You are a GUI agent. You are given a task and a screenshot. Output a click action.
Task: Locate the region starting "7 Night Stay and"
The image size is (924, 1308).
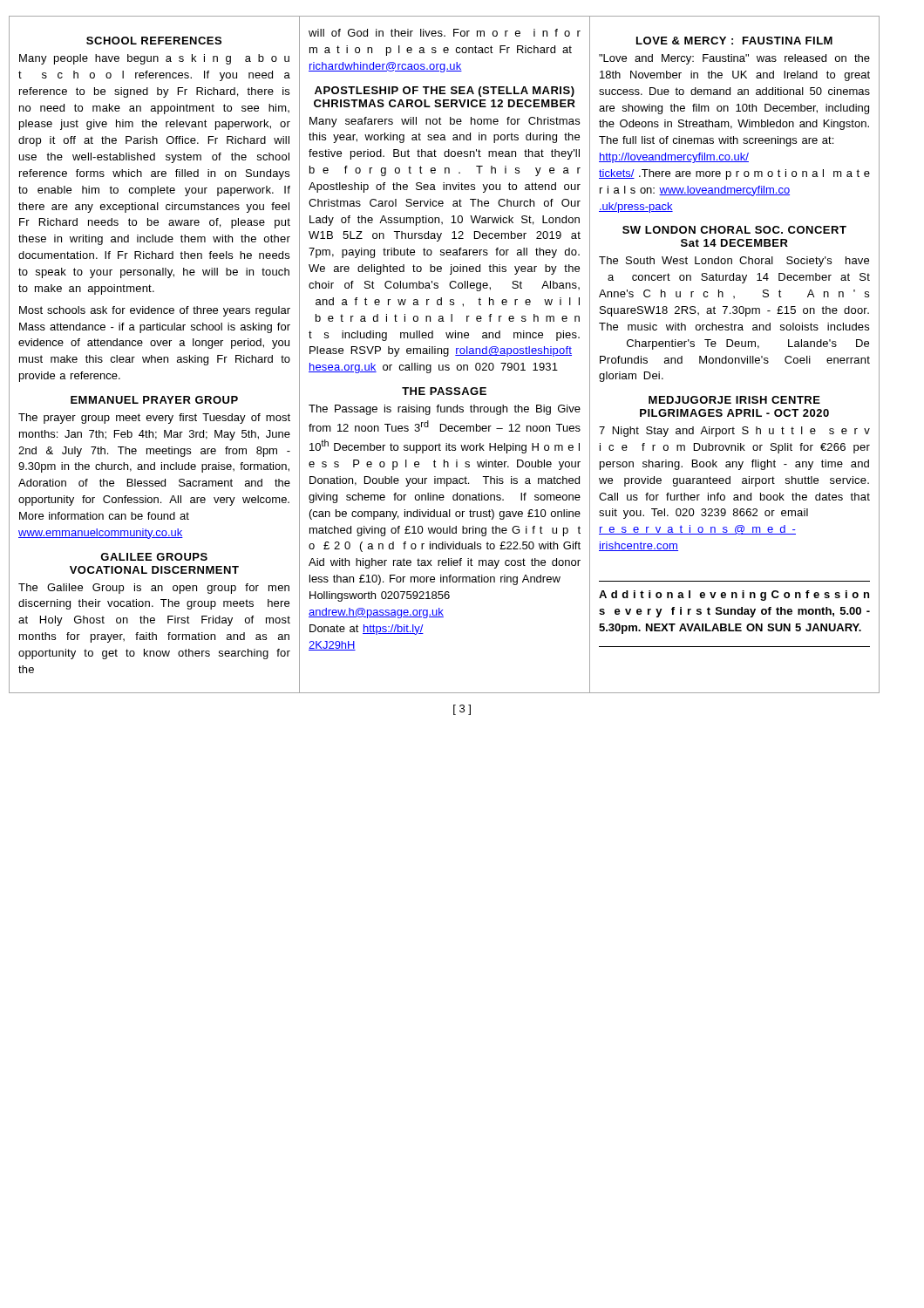[x=734, y=489]
